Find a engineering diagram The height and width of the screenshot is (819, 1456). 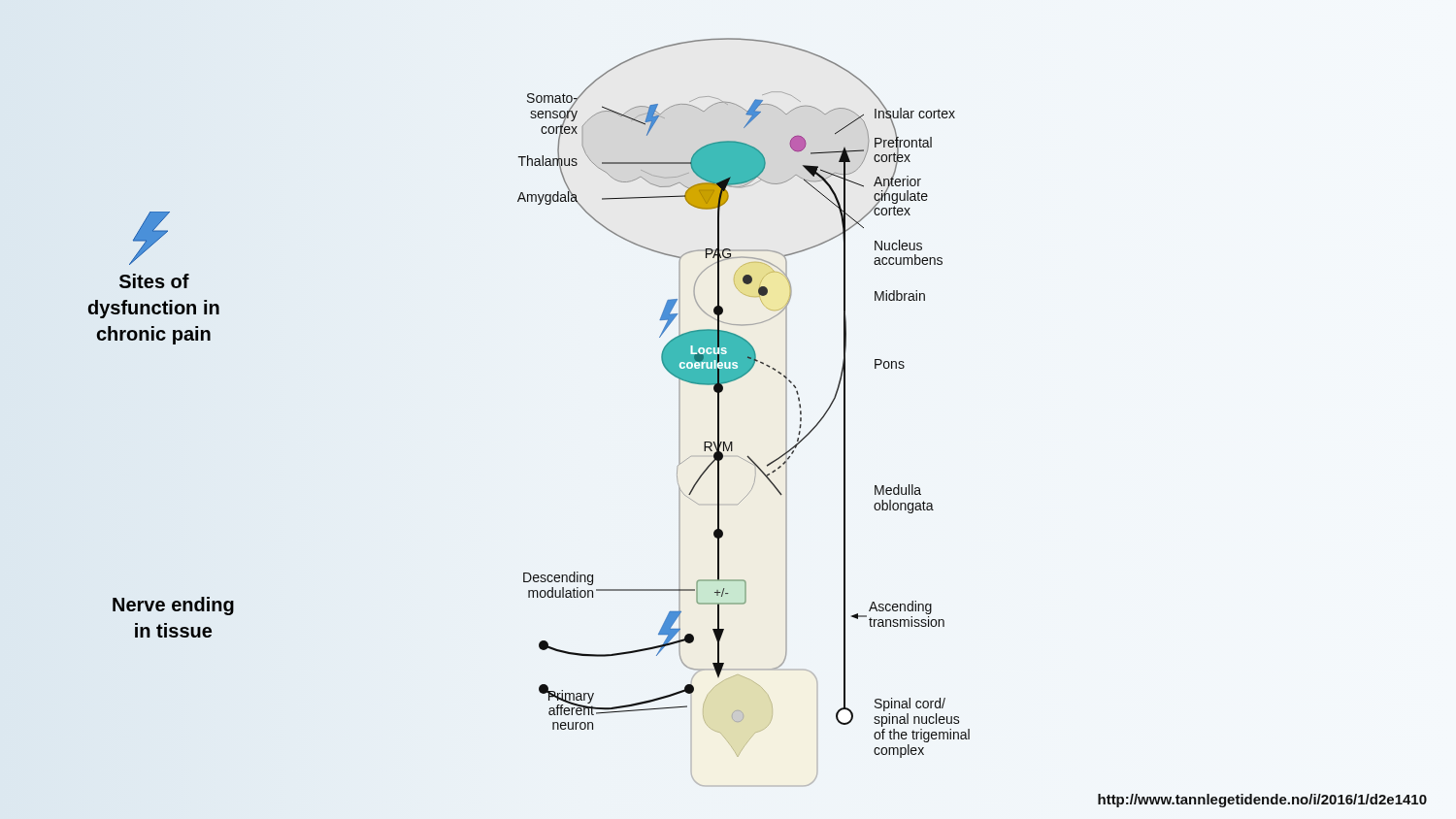click(x=733, y=408)
